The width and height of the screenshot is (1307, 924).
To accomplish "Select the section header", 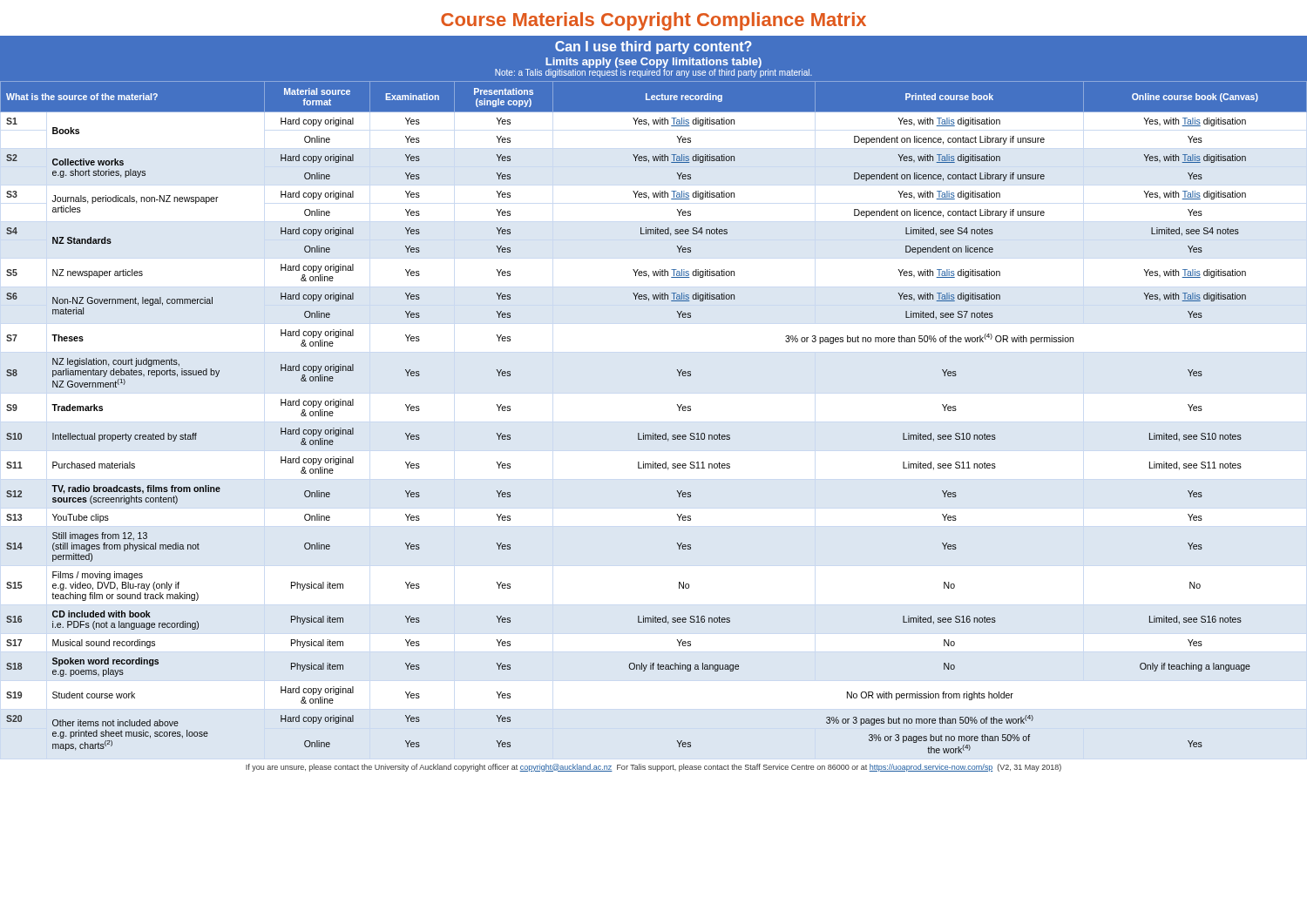I will [654, 60].
